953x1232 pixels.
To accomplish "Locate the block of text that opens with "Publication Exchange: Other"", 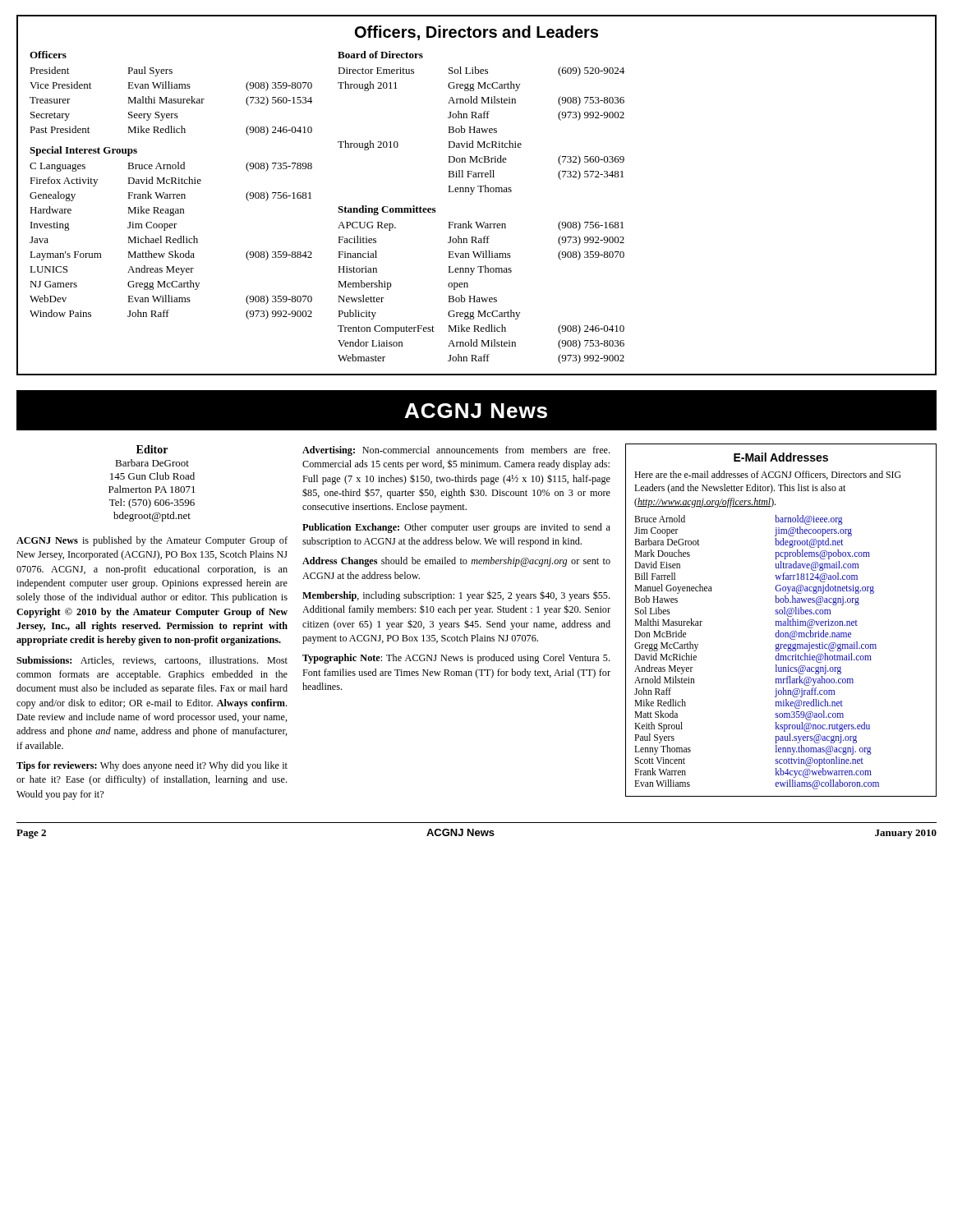I will click(x=456, y=534).
